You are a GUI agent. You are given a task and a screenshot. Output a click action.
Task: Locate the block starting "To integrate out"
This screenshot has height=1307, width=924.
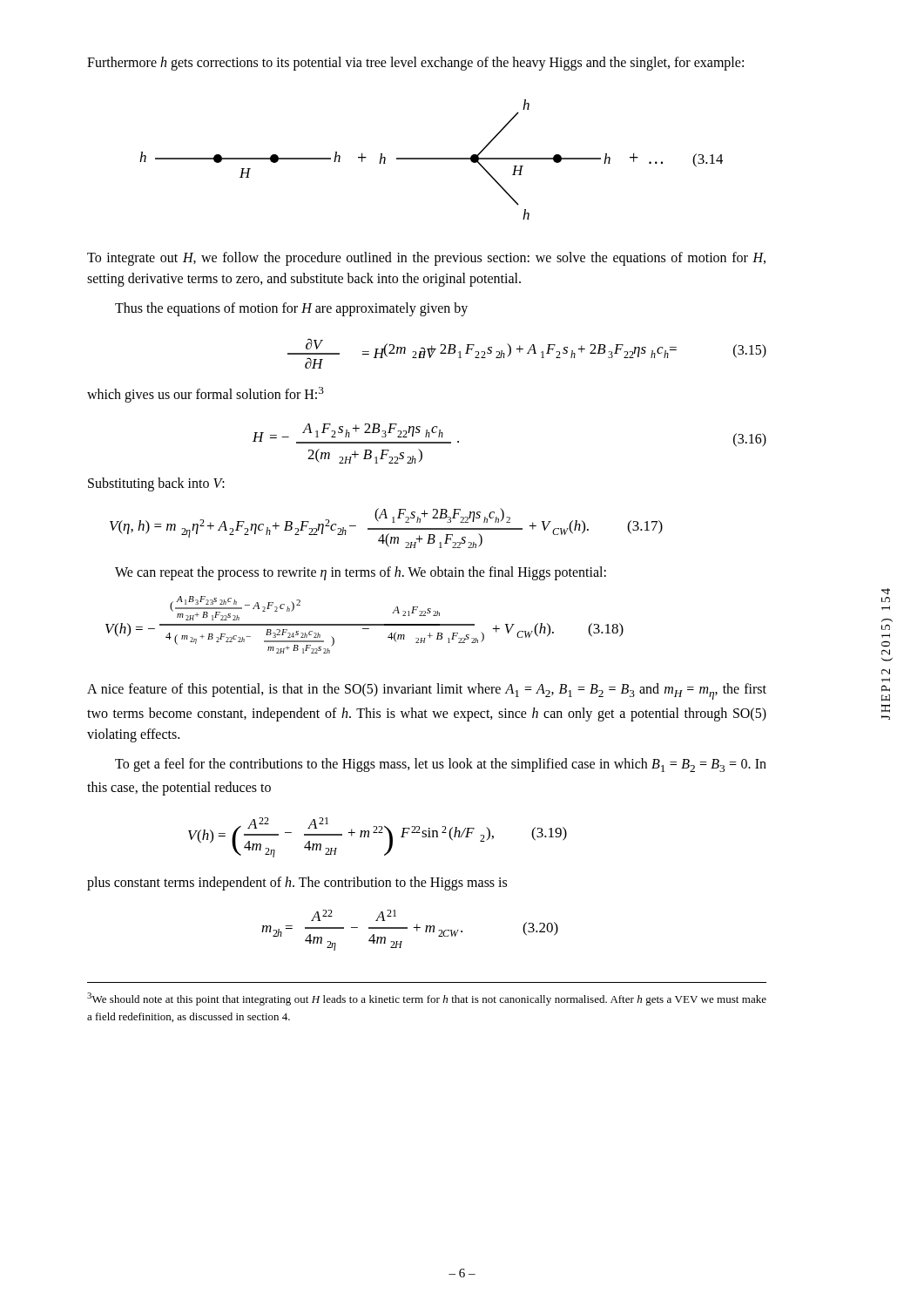click(427, 283)
